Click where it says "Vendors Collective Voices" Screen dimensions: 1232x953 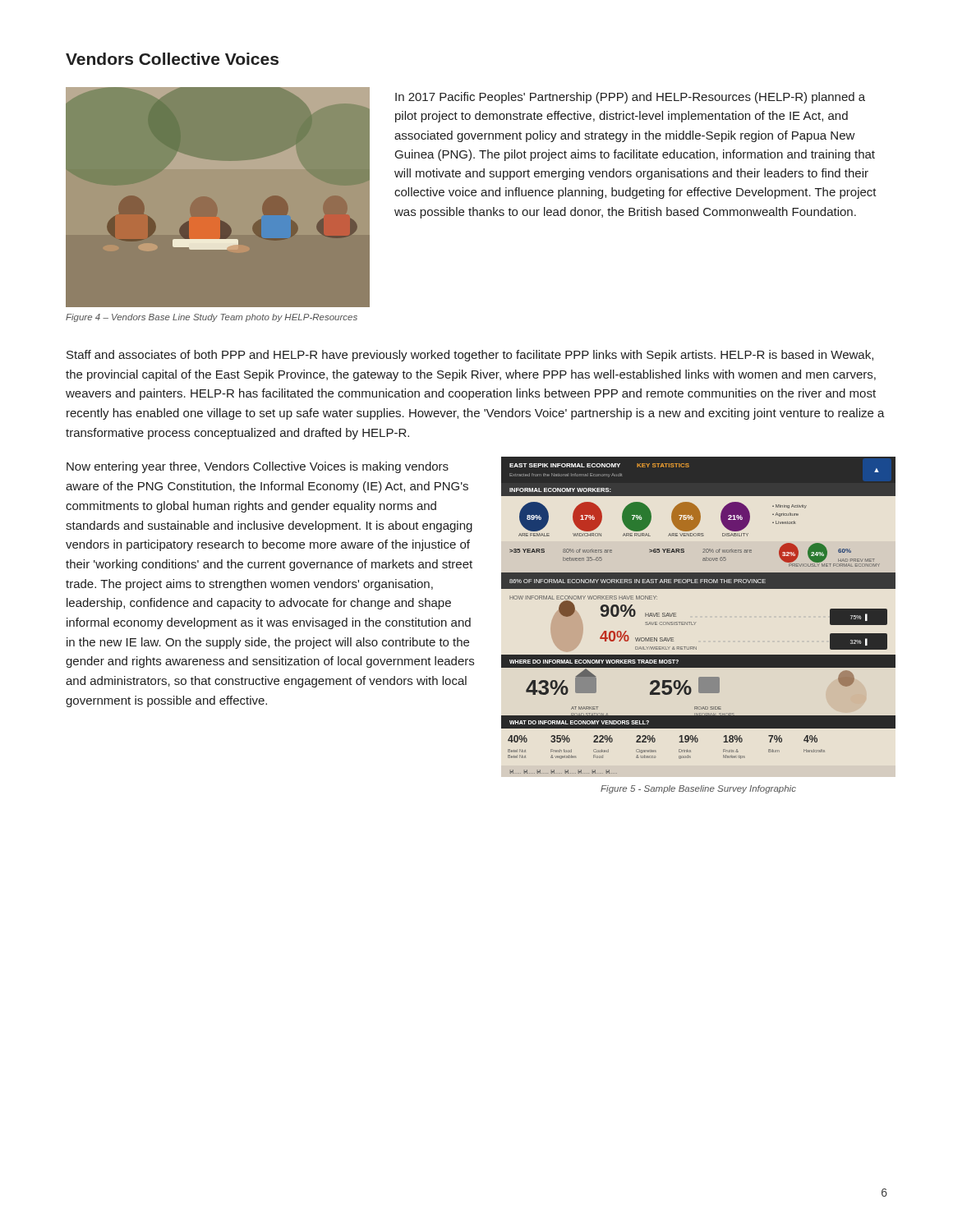(172, 59)
